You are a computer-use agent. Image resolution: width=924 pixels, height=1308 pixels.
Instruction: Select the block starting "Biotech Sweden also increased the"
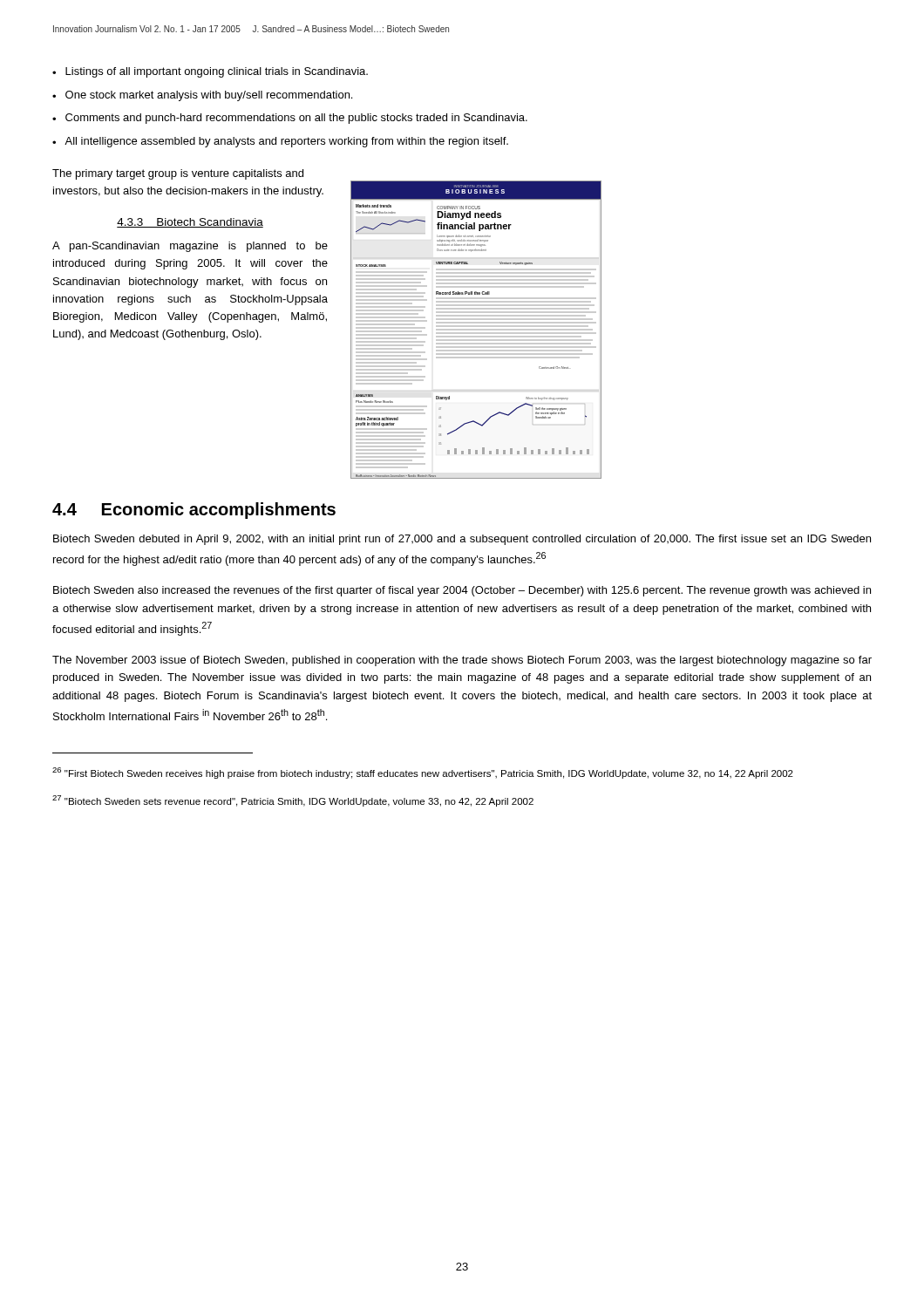click(462, 609)
